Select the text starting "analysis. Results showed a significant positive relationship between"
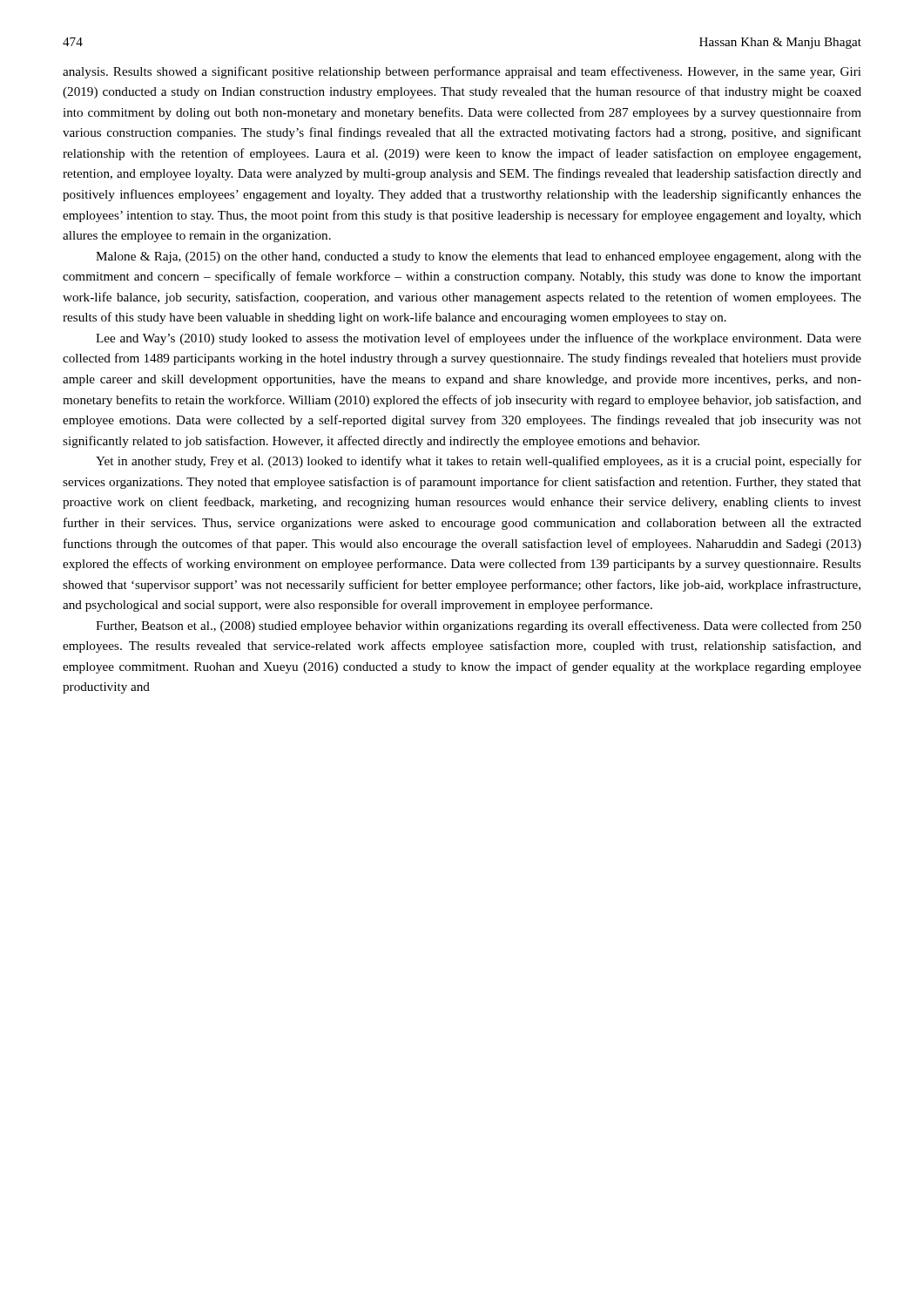The image size is (924, 1307). click(462, 153)
